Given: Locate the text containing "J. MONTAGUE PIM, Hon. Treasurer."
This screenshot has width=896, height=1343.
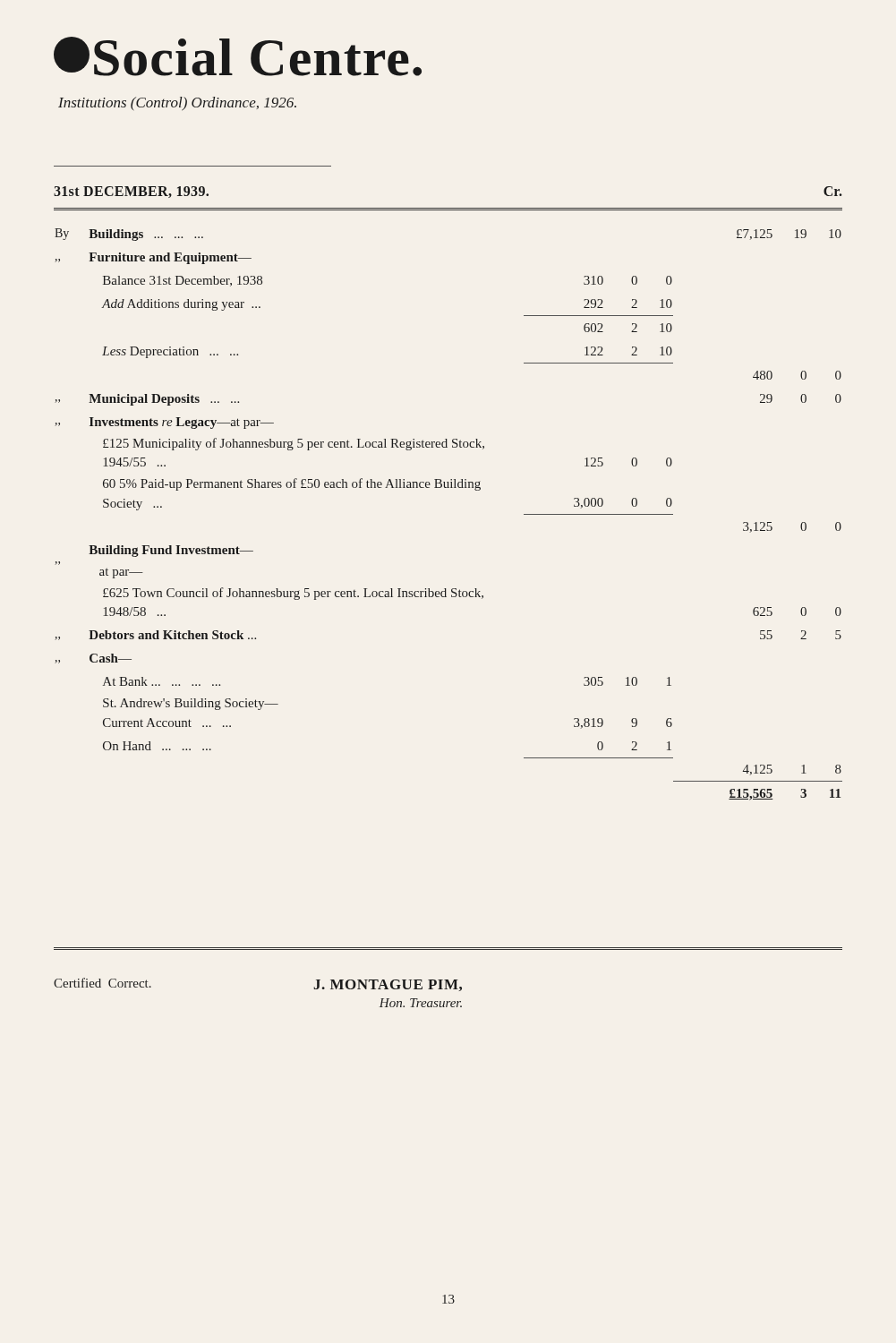Looking at the screenshot, I should (x=388, y=993).
